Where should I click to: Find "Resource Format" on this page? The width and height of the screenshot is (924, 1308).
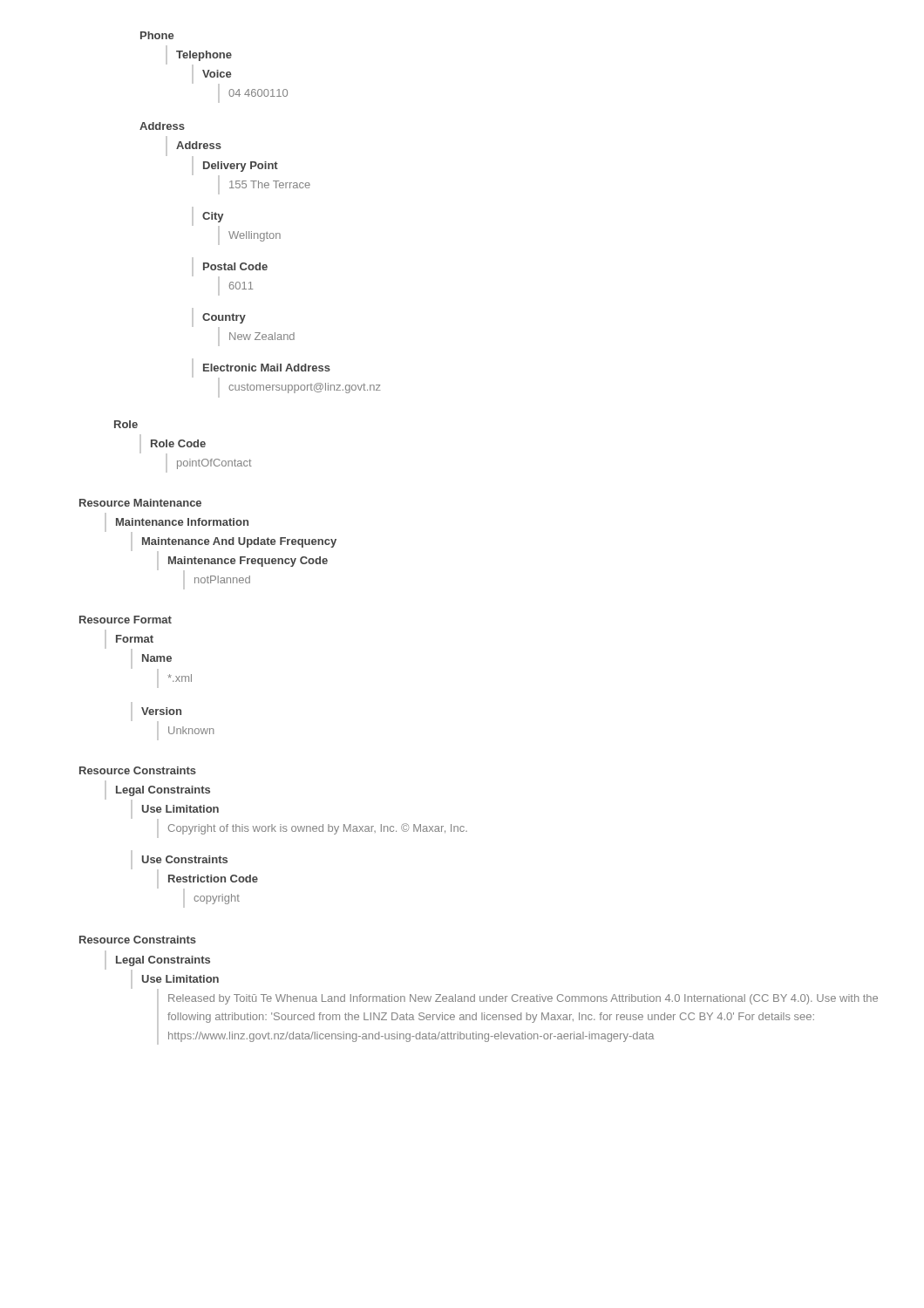click(x=126, y=620)
